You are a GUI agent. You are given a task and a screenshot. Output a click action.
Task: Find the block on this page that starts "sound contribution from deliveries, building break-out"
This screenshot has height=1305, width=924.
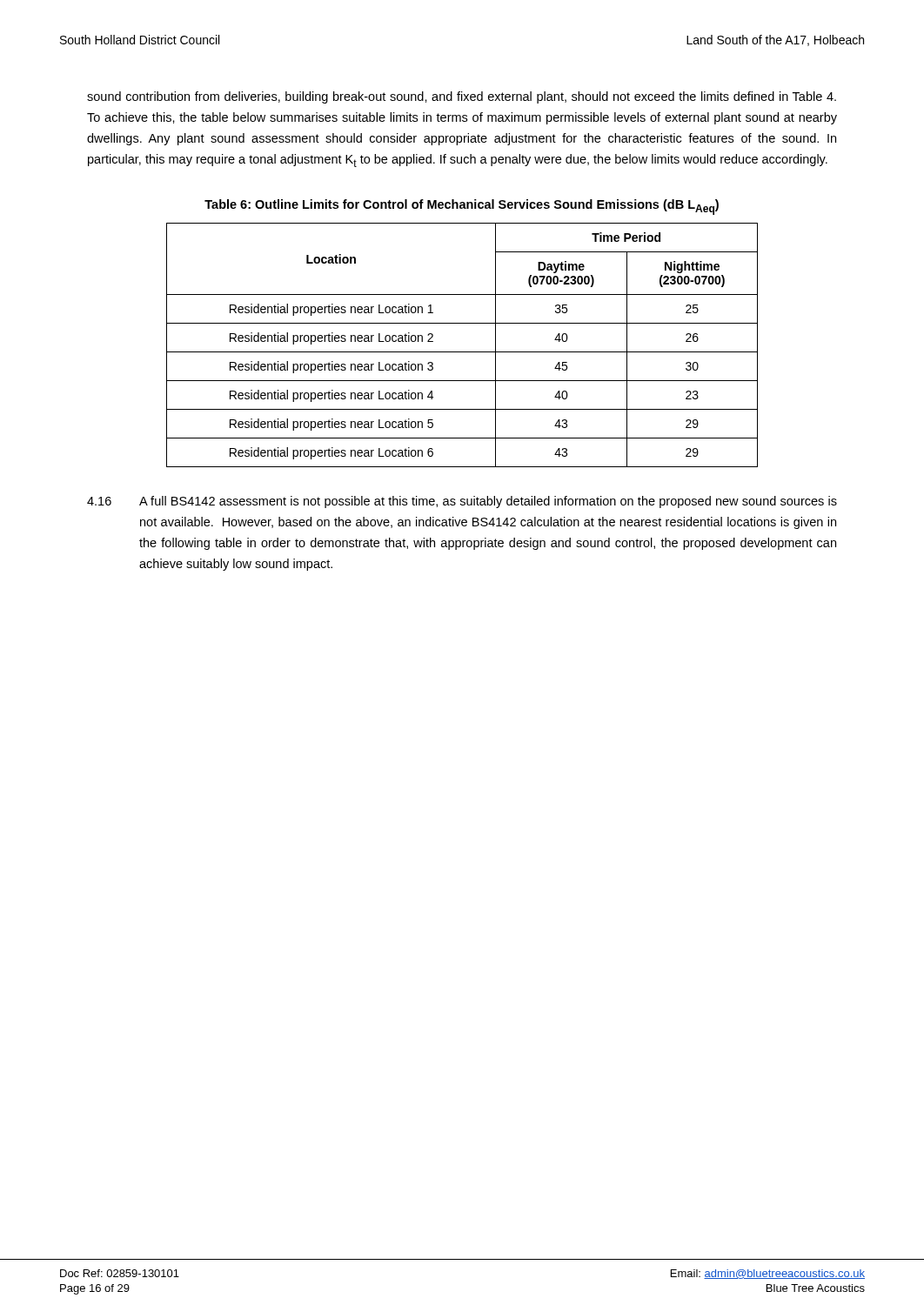tap(462, 130)
